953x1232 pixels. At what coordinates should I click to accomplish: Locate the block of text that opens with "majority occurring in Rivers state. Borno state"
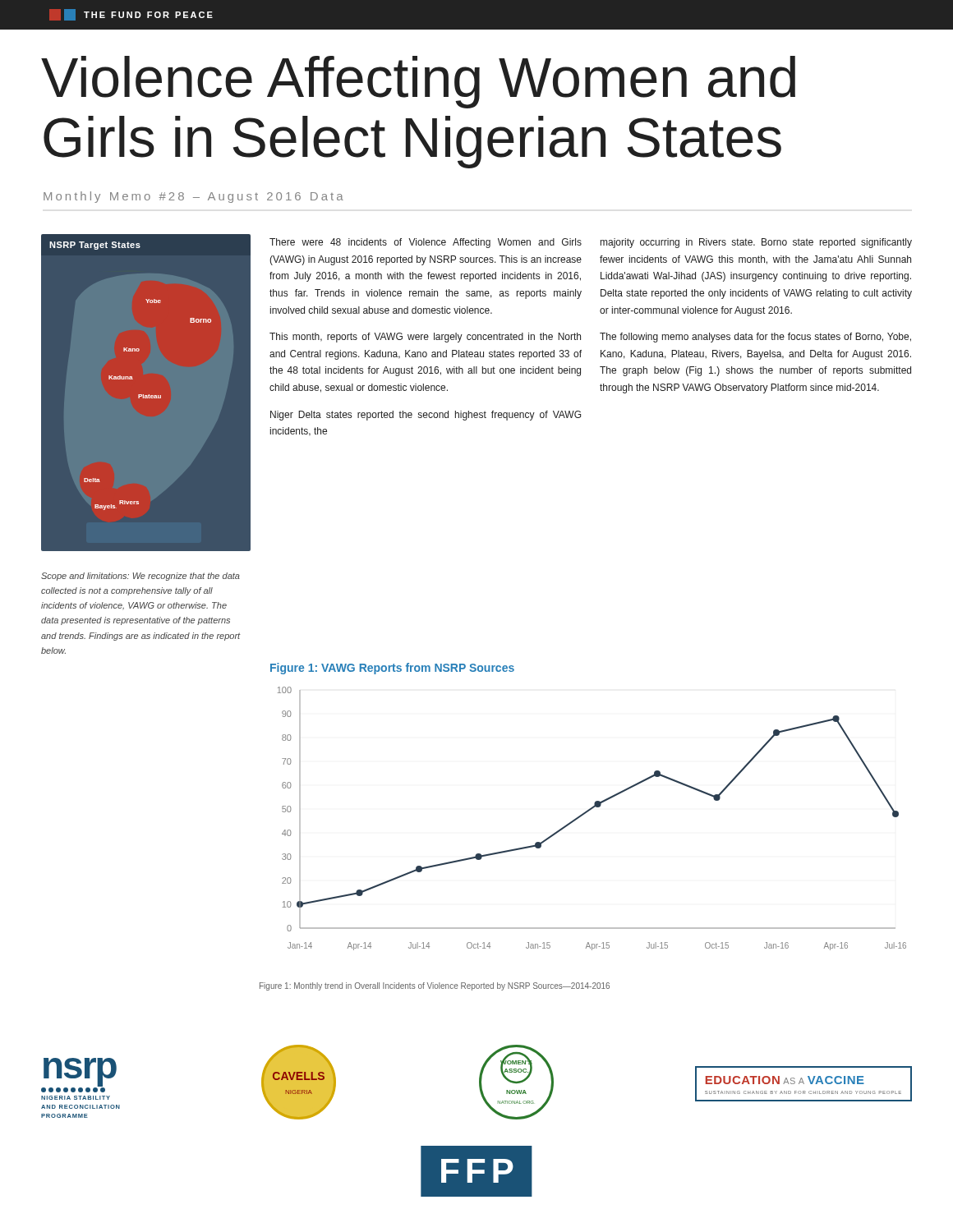(x=756, y=315)
